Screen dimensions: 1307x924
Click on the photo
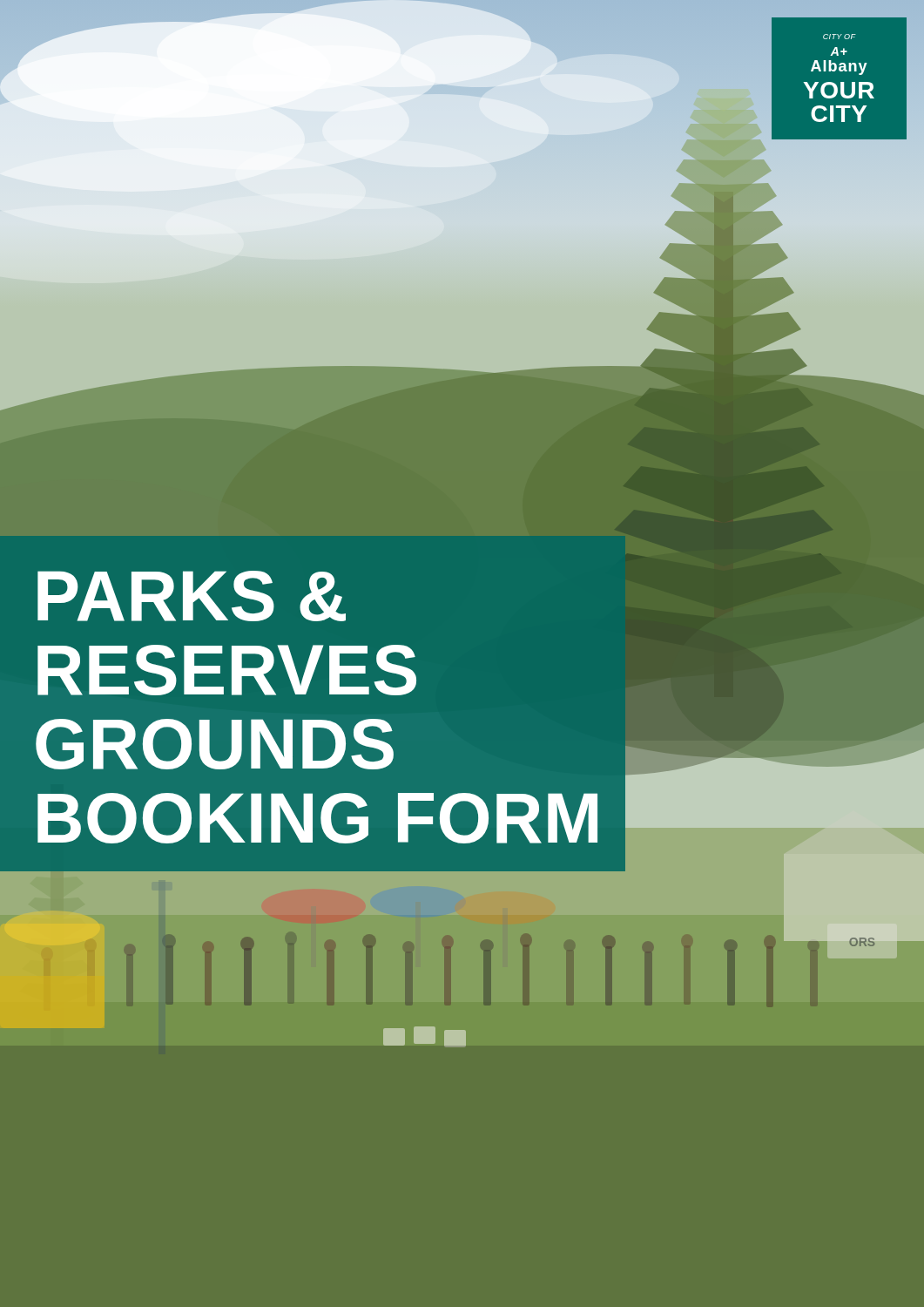point(462,654)
